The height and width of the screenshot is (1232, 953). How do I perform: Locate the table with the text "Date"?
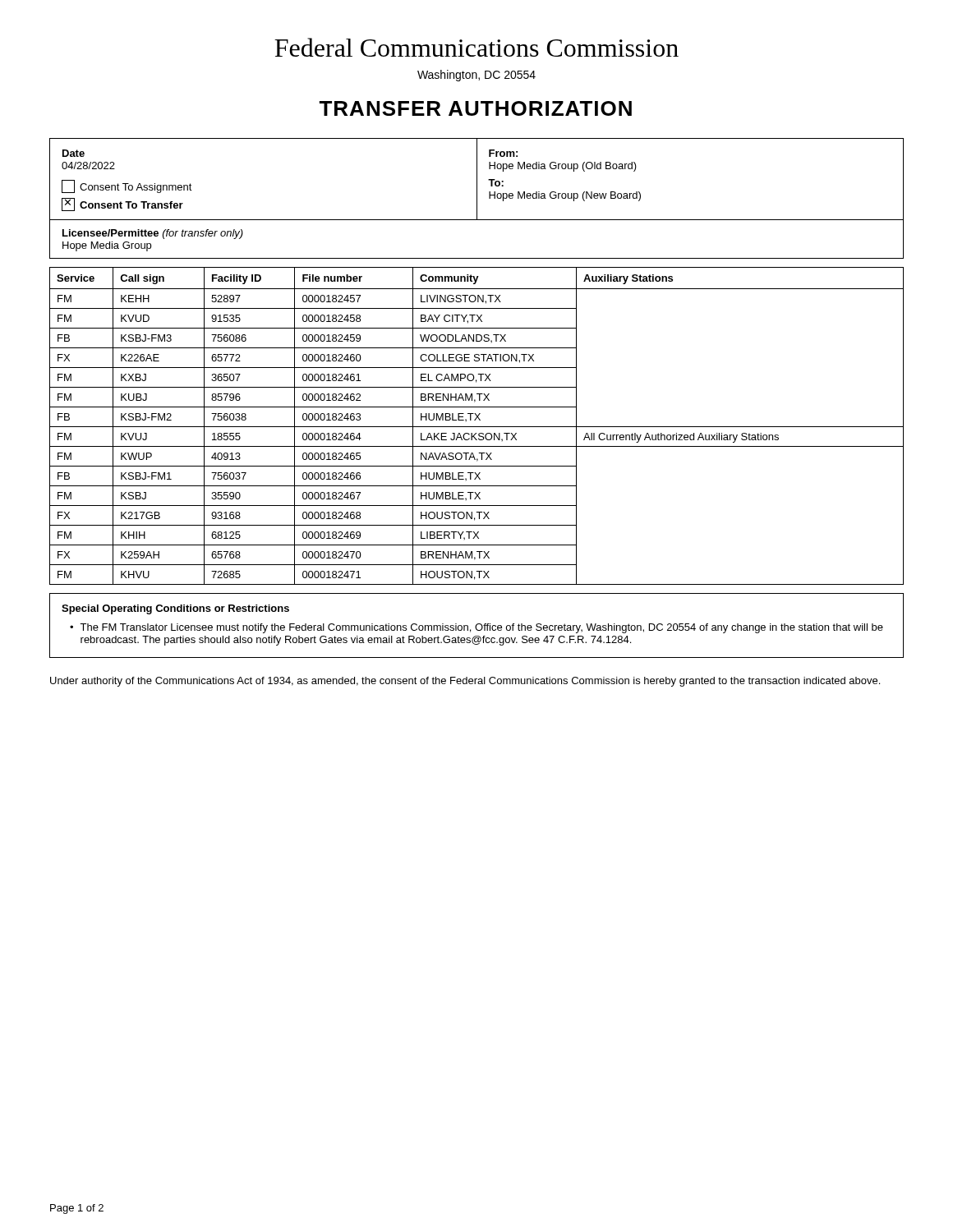pos(476,198)
